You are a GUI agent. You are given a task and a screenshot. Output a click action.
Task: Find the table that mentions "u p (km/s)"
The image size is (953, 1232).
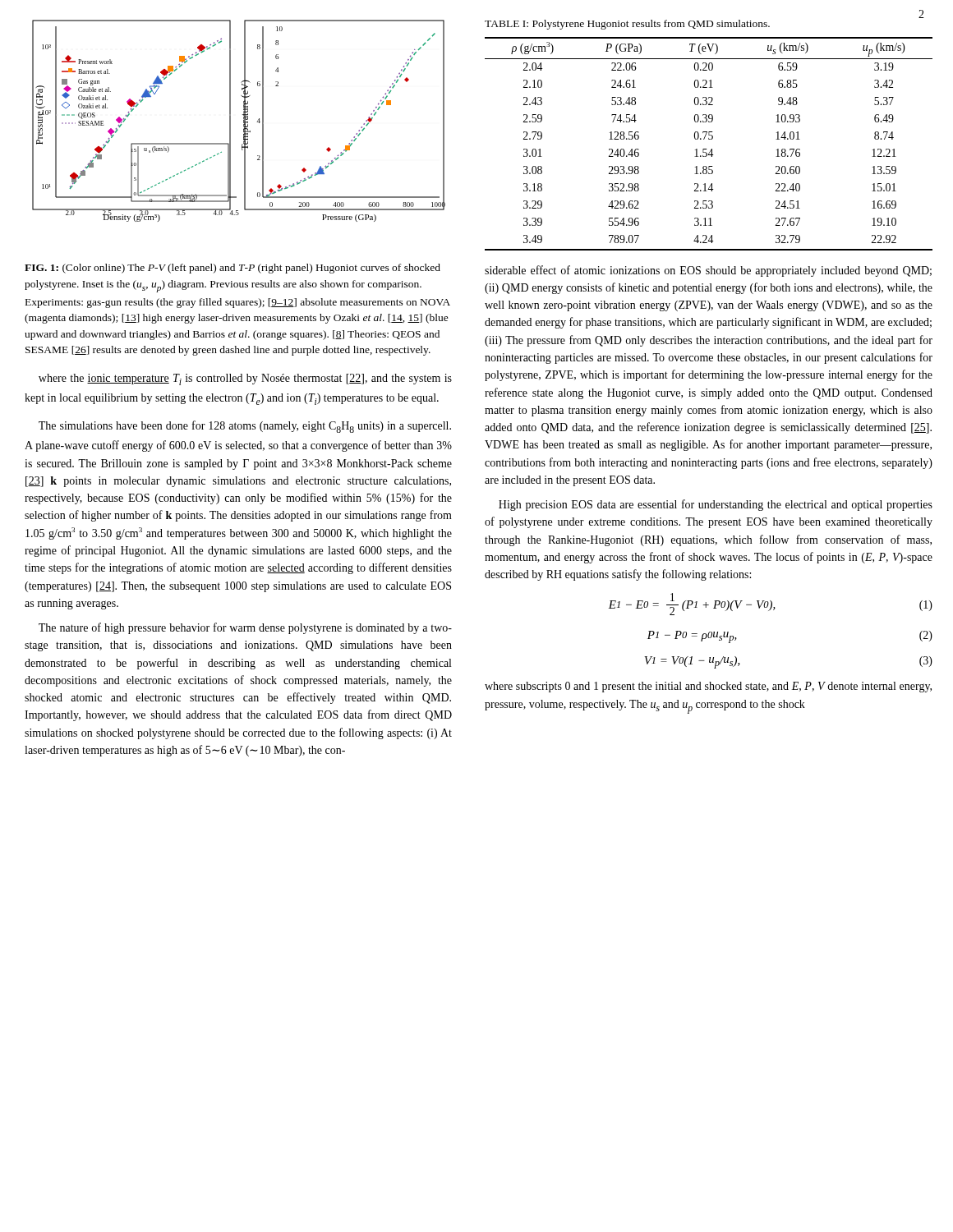point(709,144)
